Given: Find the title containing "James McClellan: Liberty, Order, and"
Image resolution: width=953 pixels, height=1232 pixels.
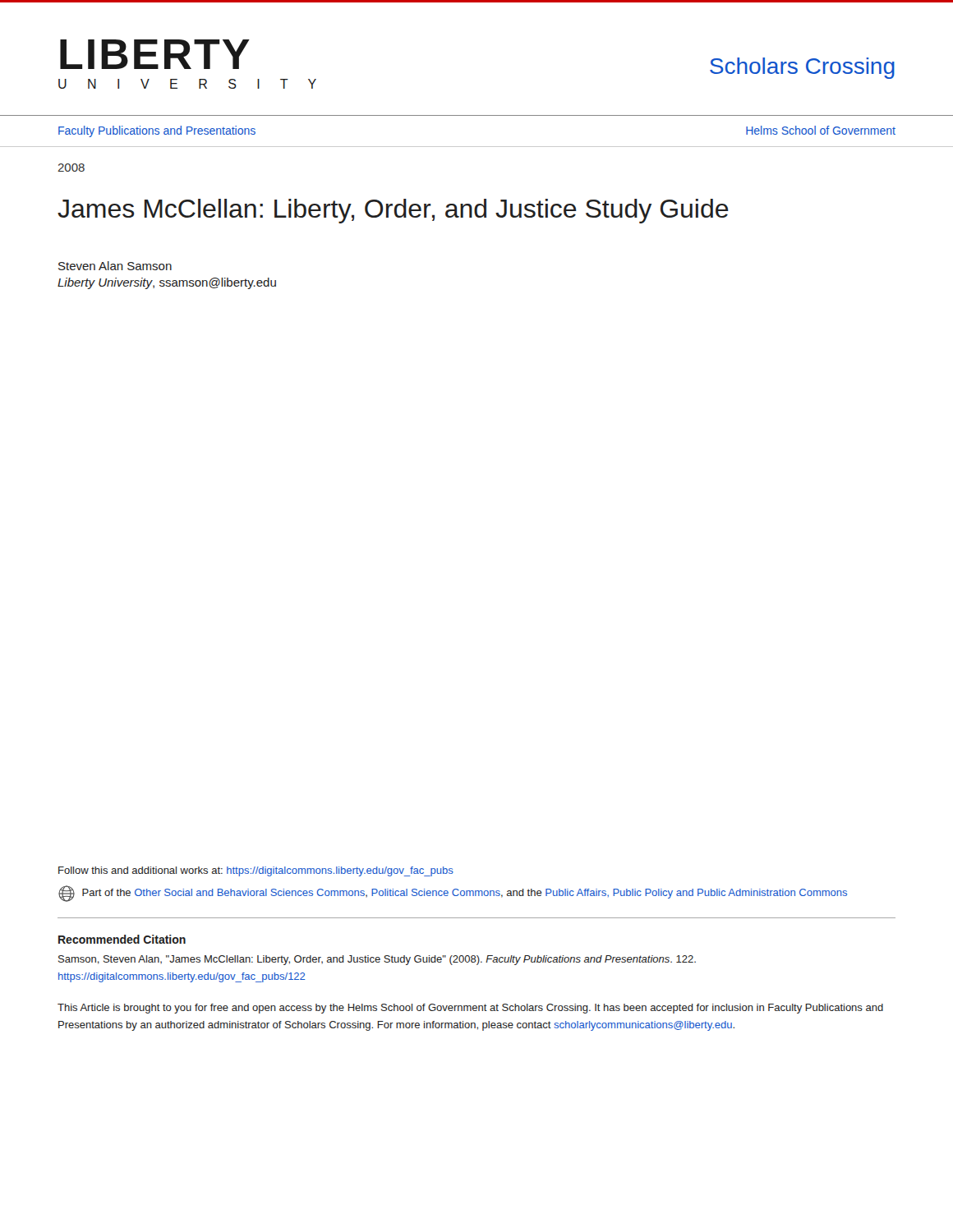Looking at the screenshot, I should 393,209.
